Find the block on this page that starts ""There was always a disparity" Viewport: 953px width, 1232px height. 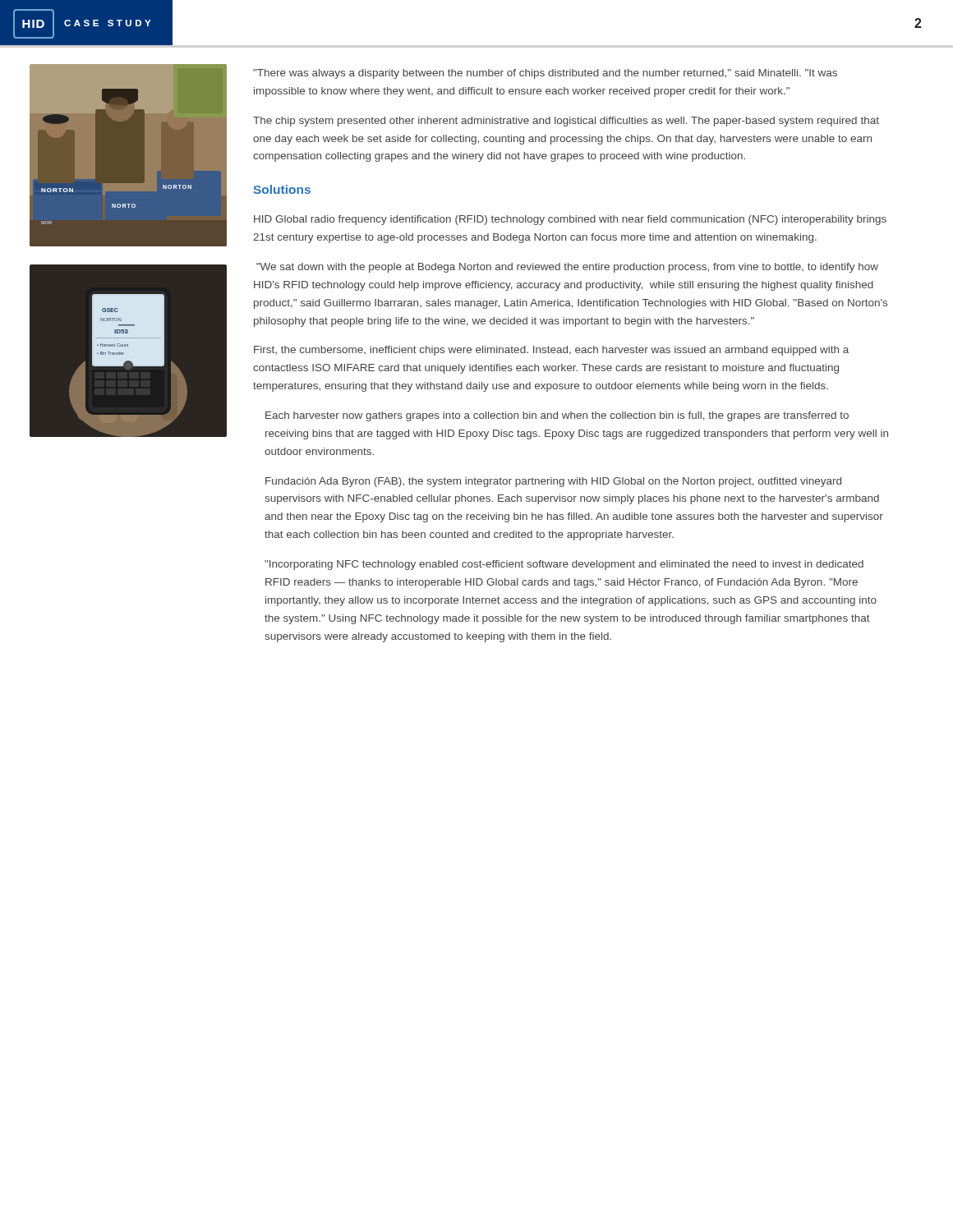click(x=545, y=82)
